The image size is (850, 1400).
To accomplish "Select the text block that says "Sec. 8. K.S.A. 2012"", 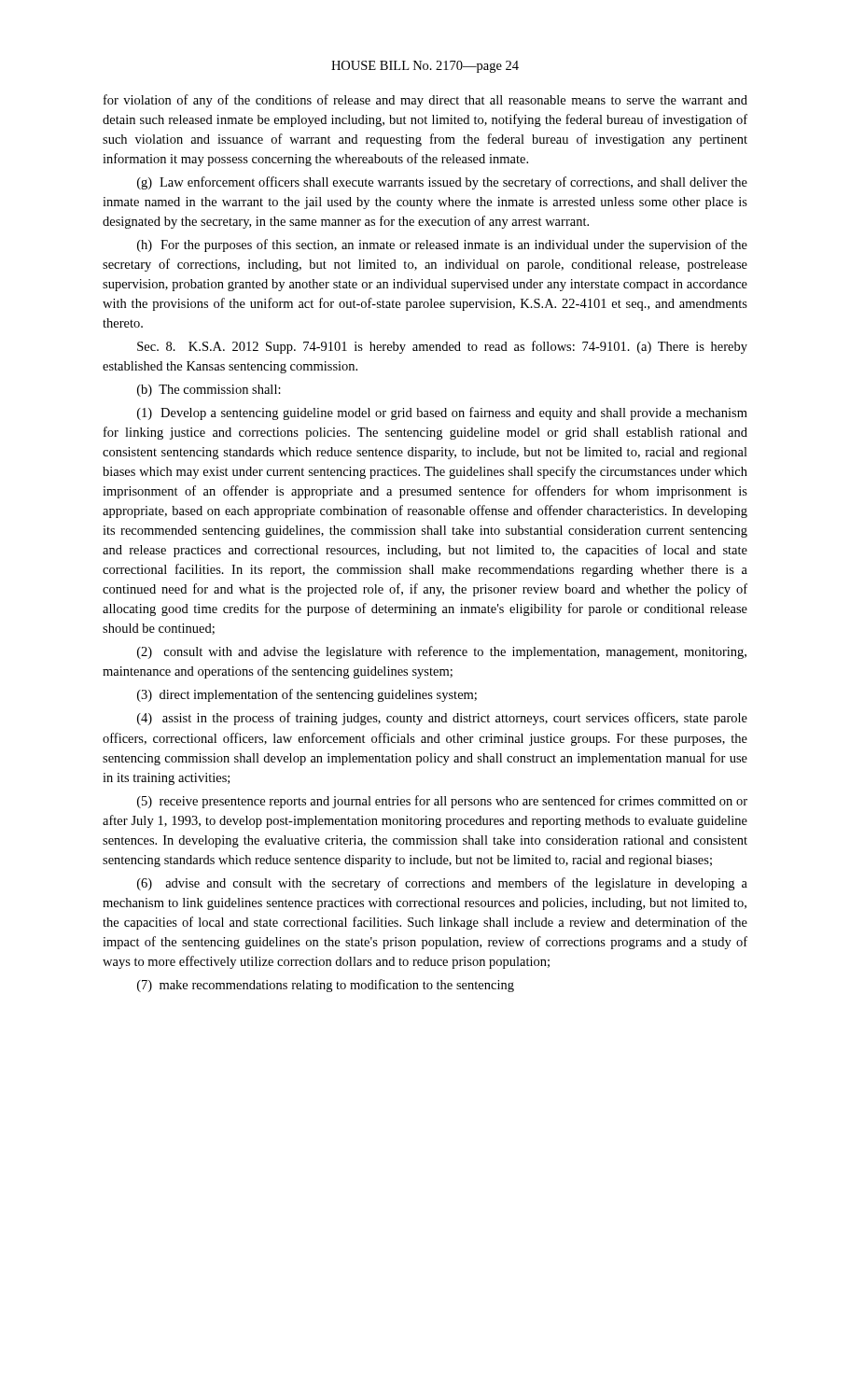I will (x=425, y=356).
